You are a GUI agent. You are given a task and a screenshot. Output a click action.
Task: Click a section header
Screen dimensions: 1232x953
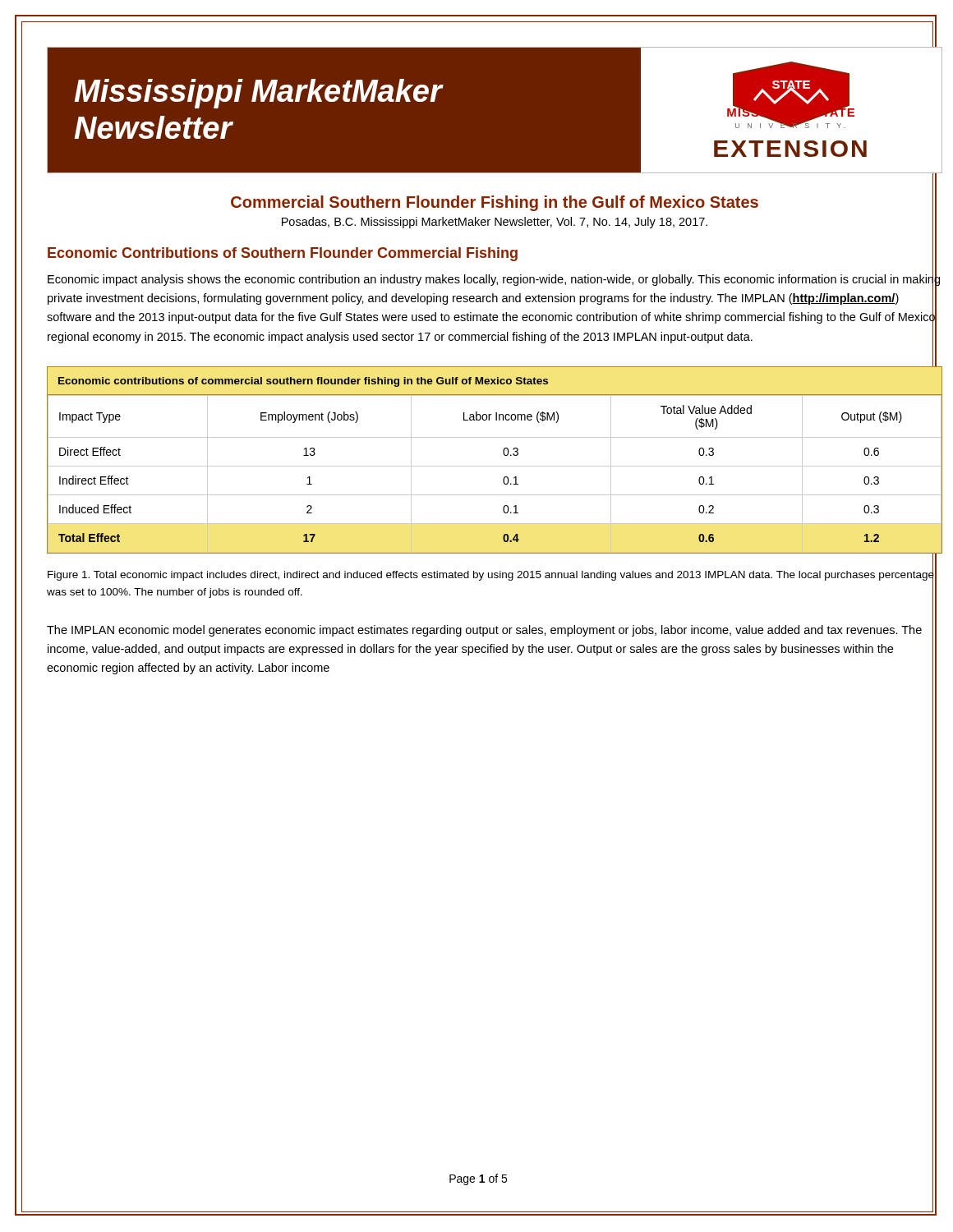pyautogui.click(x=283, y=253)
